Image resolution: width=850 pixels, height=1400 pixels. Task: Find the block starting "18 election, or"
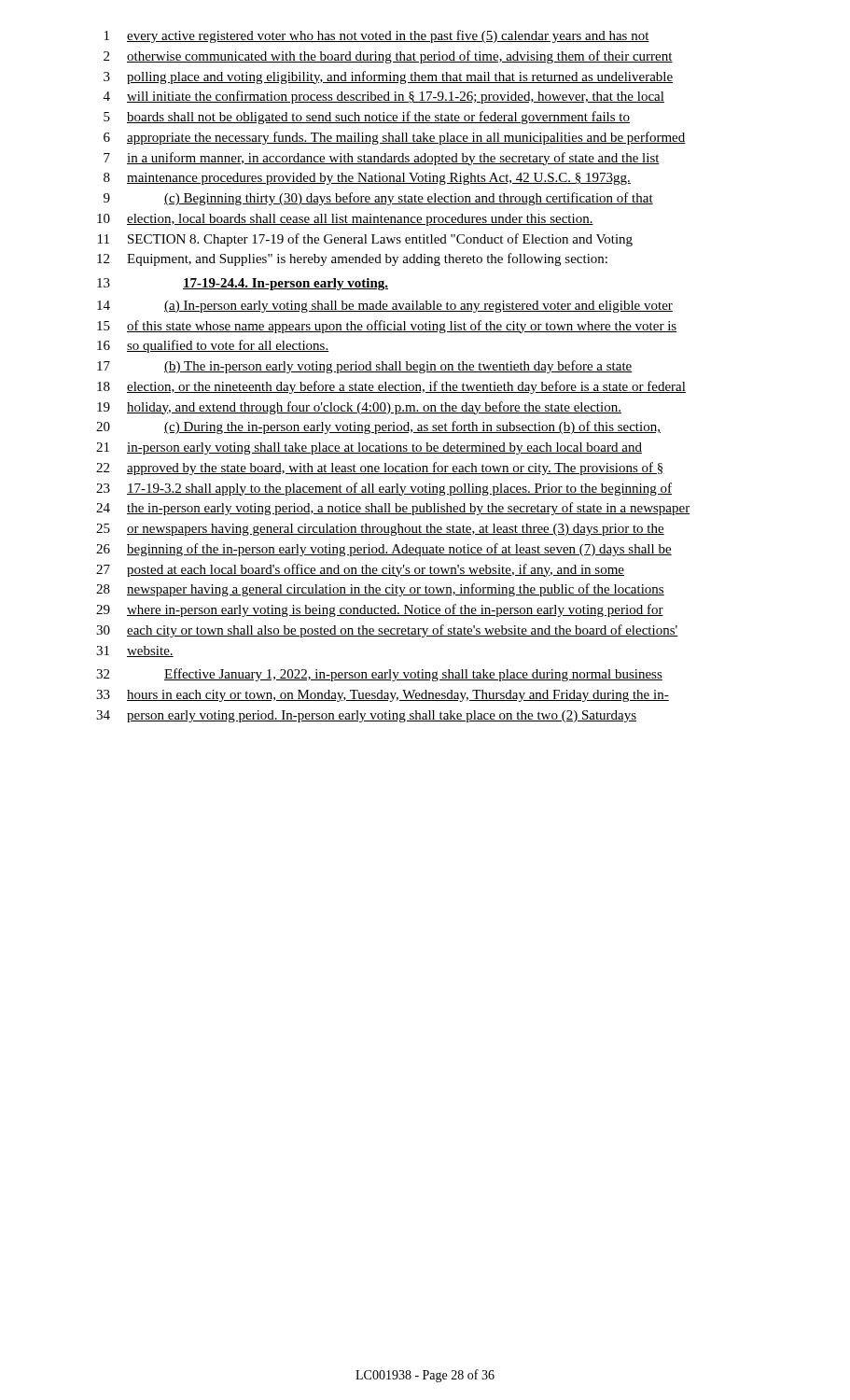tap(437, 387)
